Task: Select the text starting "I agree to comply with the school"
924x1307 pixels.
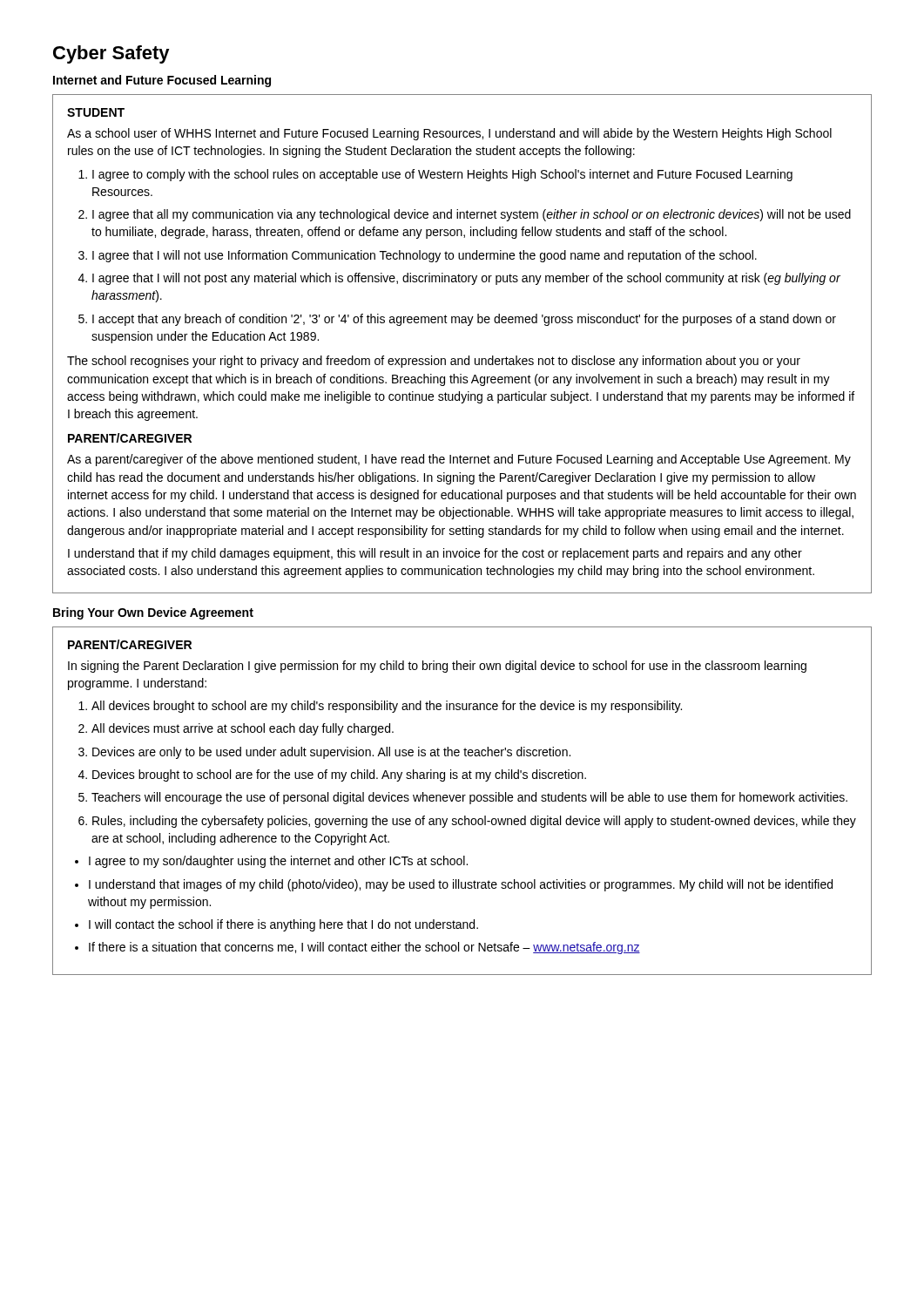Action: (x=442, y=183)
